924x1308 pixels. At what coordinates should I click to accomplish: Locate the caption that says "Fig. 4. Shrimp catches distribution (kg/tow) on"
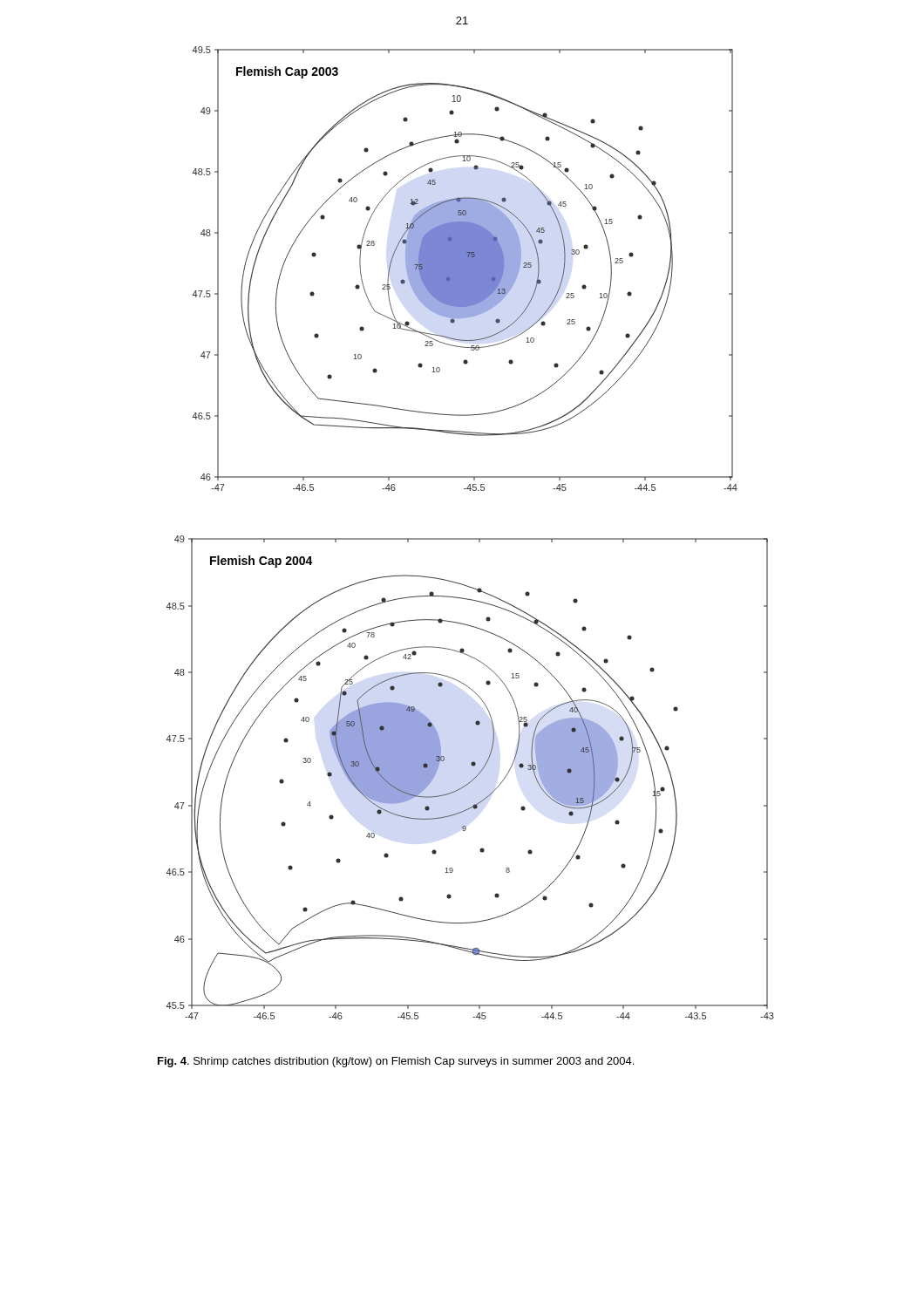[x=396, y=1061]
